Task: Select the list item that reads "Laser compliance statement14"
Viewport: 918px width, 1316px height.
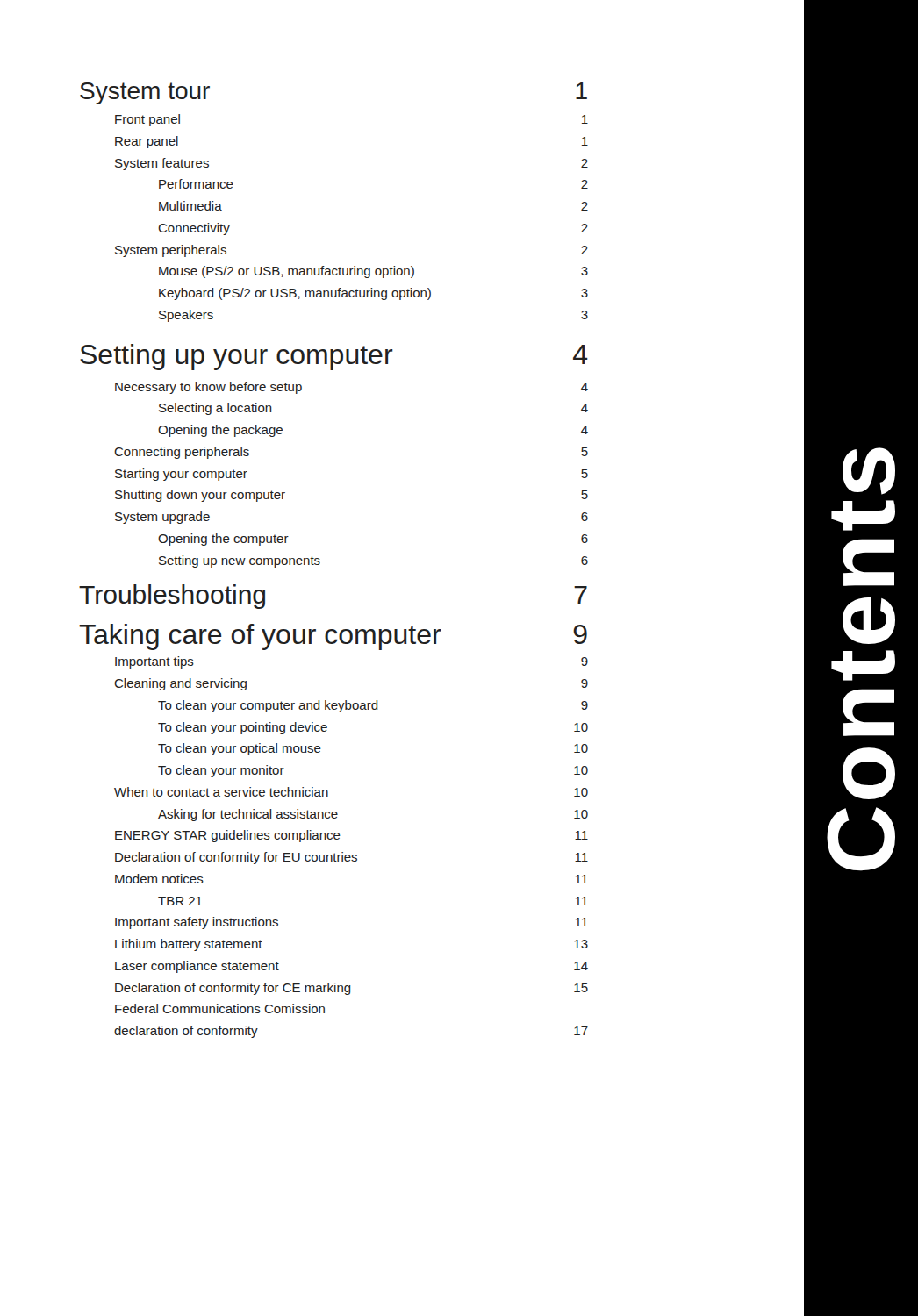Action: (194, 966)
